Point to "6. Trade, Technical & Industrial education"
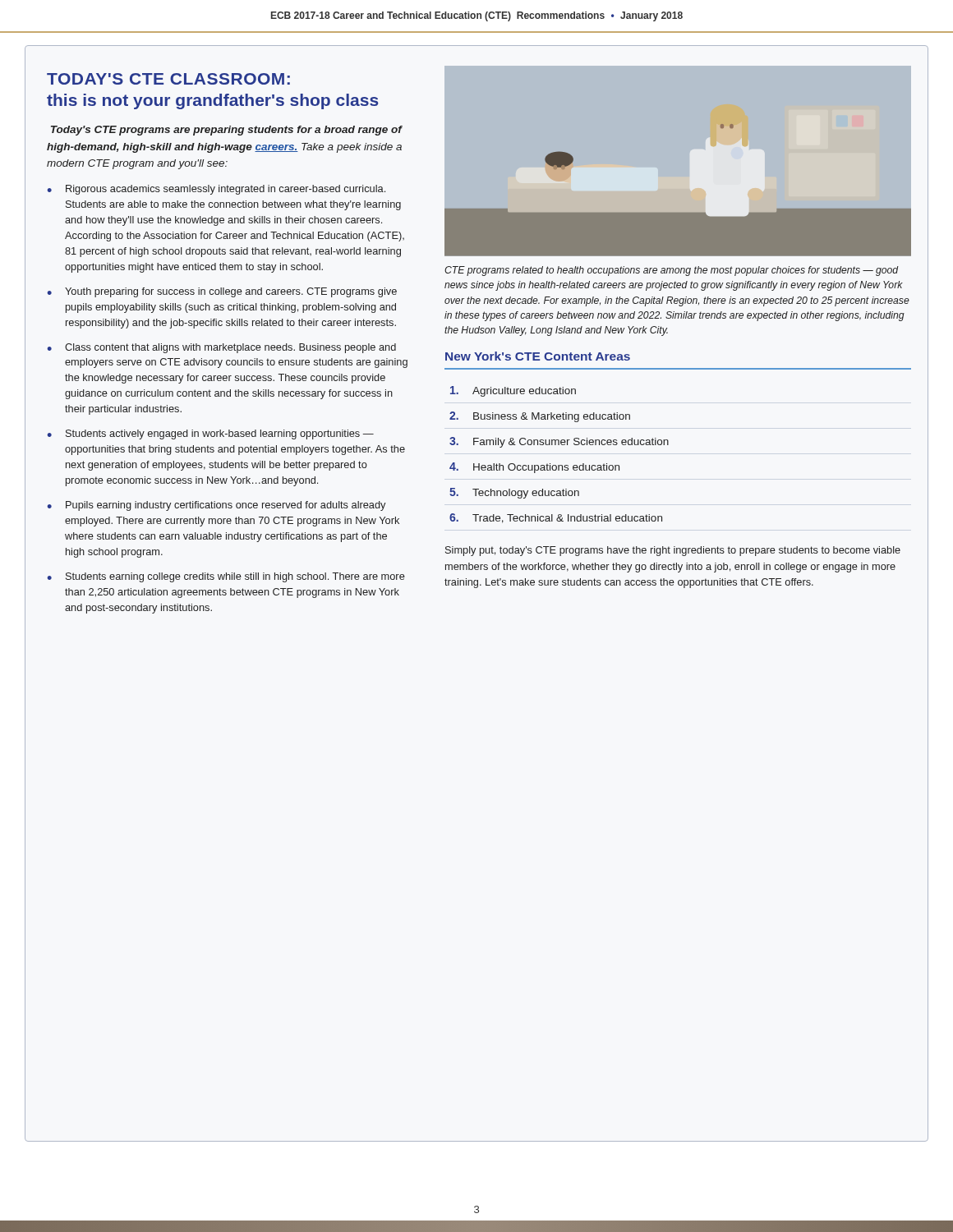The height and width of the screenshot is (1232, 953). point(556,518)
